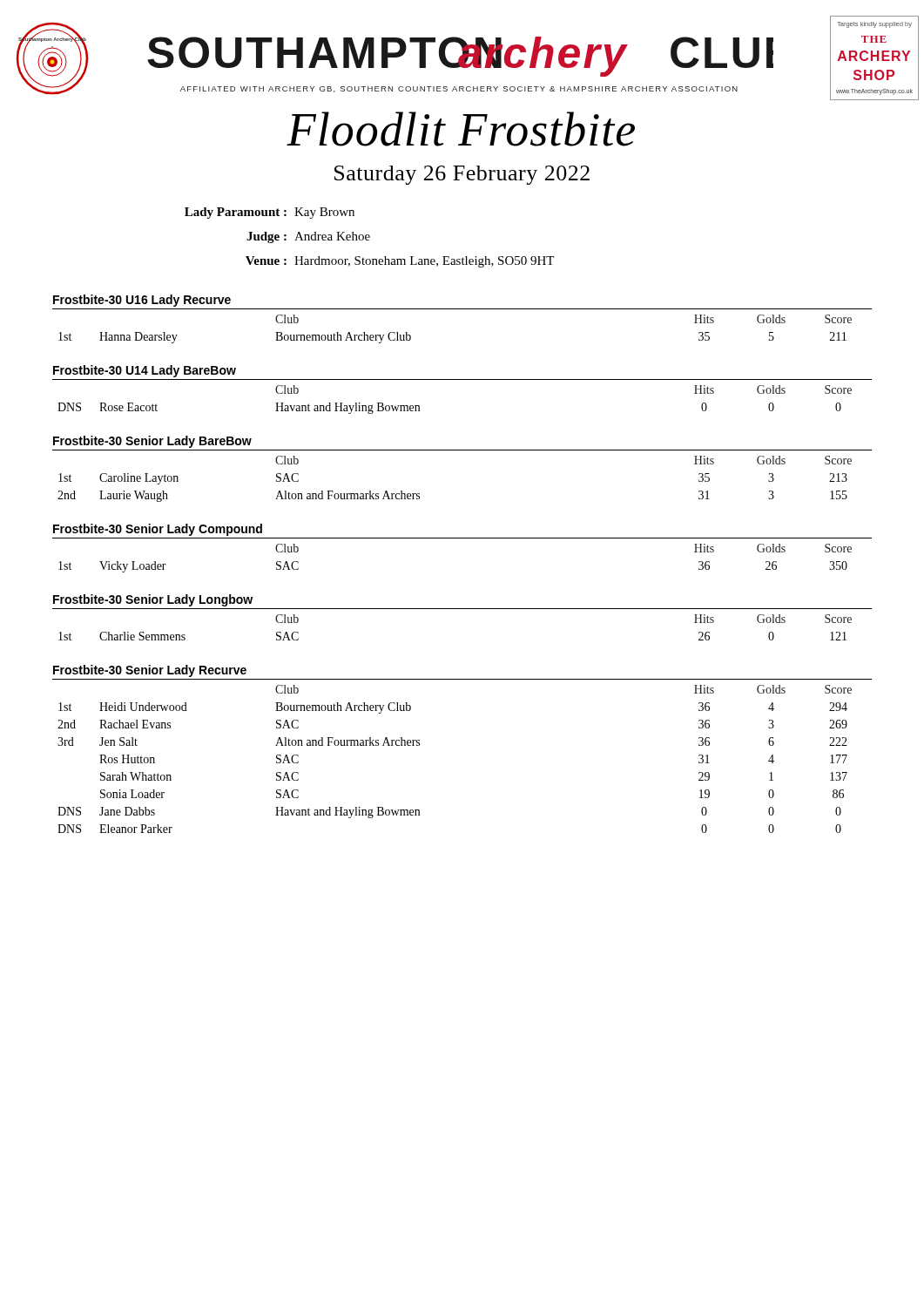This screenshot has width=924, height=1307.
Task: Locate the text starting "Frostbite-30 U16 Lady Recurve"
Action: (x=142, y=300)
